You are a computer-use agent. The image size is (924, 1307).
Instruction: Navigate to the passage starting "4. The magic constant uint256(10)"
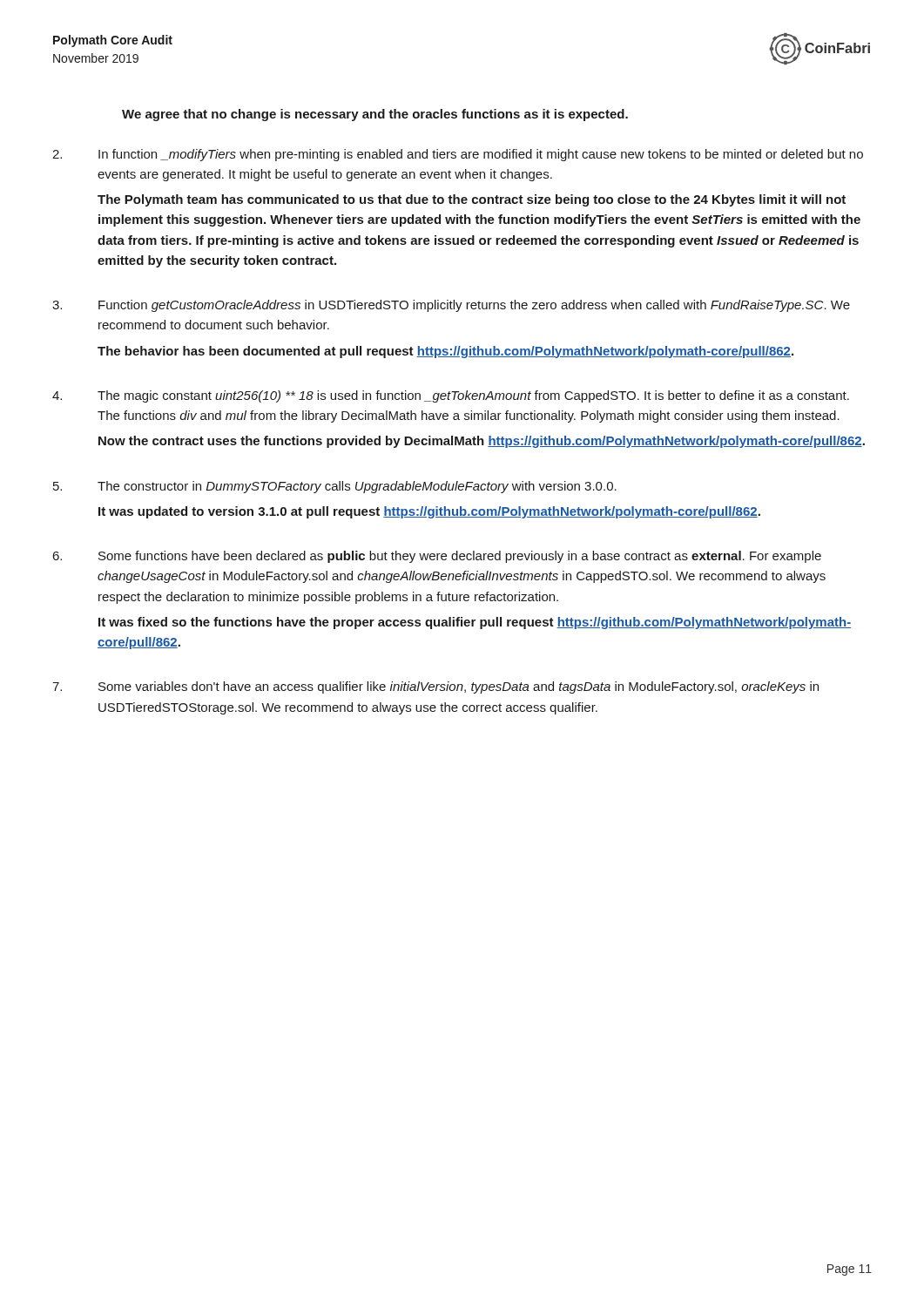tap(462, 421)
